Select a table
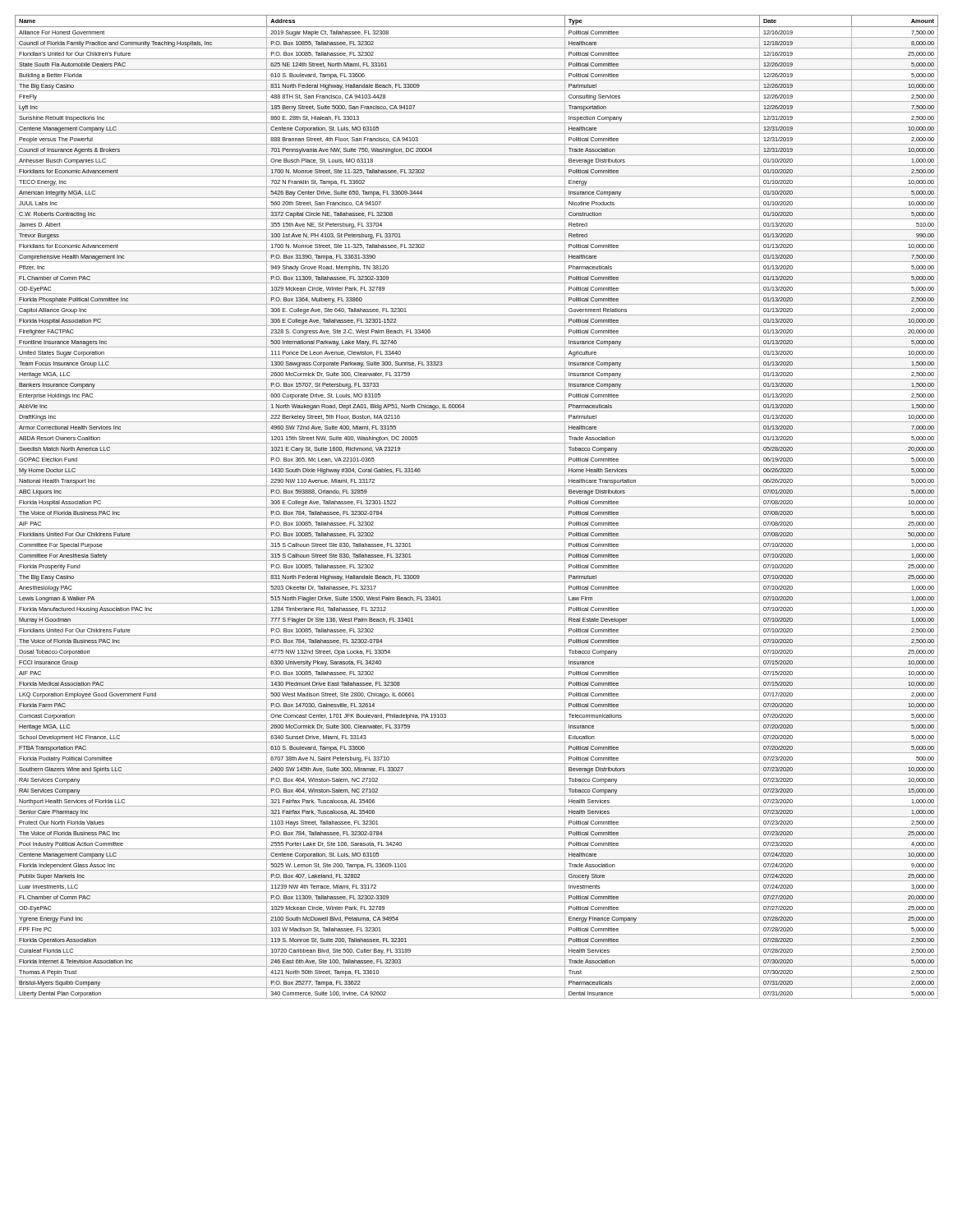Image resolution: width=953 pixels, height=1232 pixels. [x=476, y=507]
